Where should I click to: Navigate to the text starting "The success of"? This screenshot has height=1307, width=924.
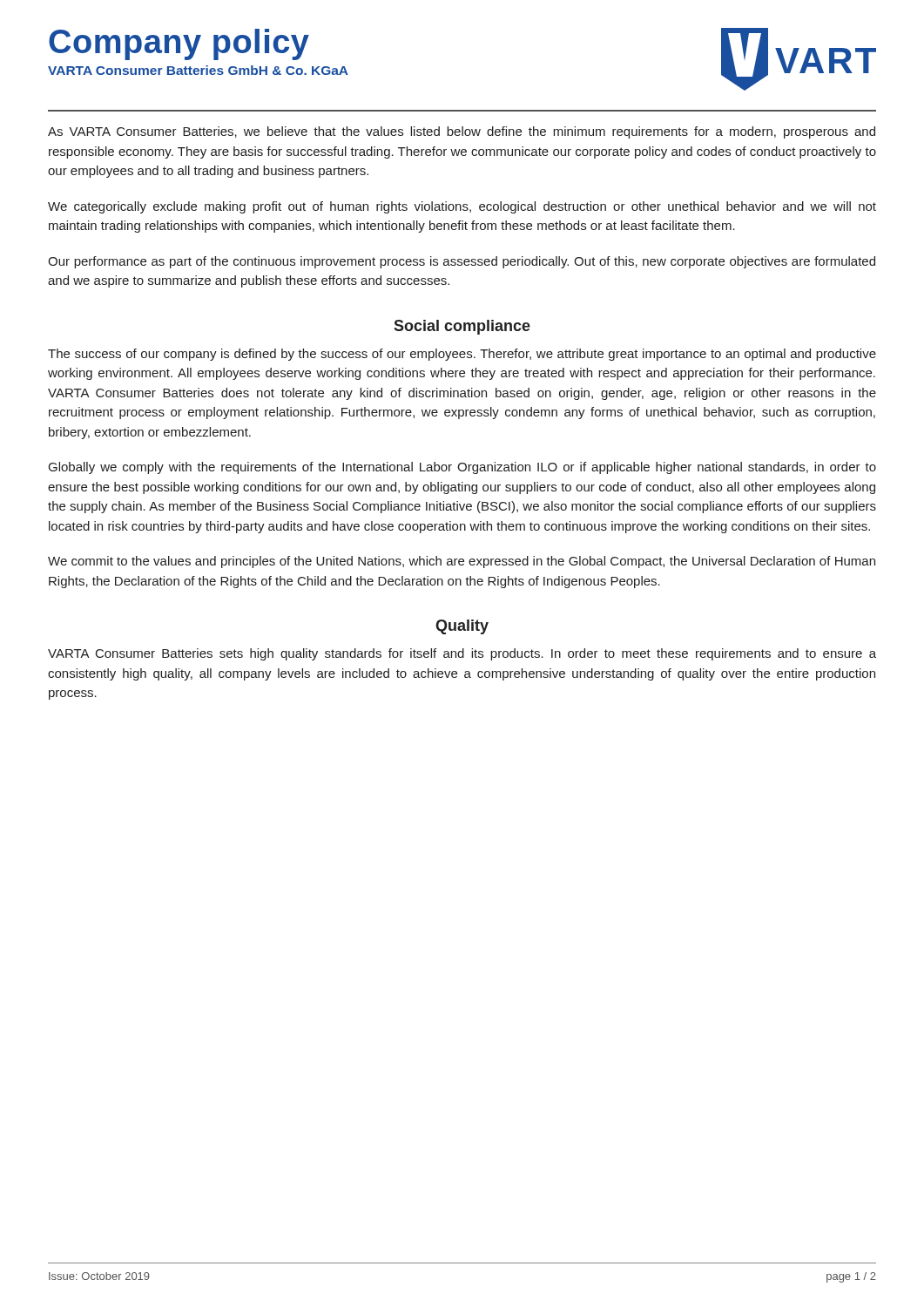point(462,392)
